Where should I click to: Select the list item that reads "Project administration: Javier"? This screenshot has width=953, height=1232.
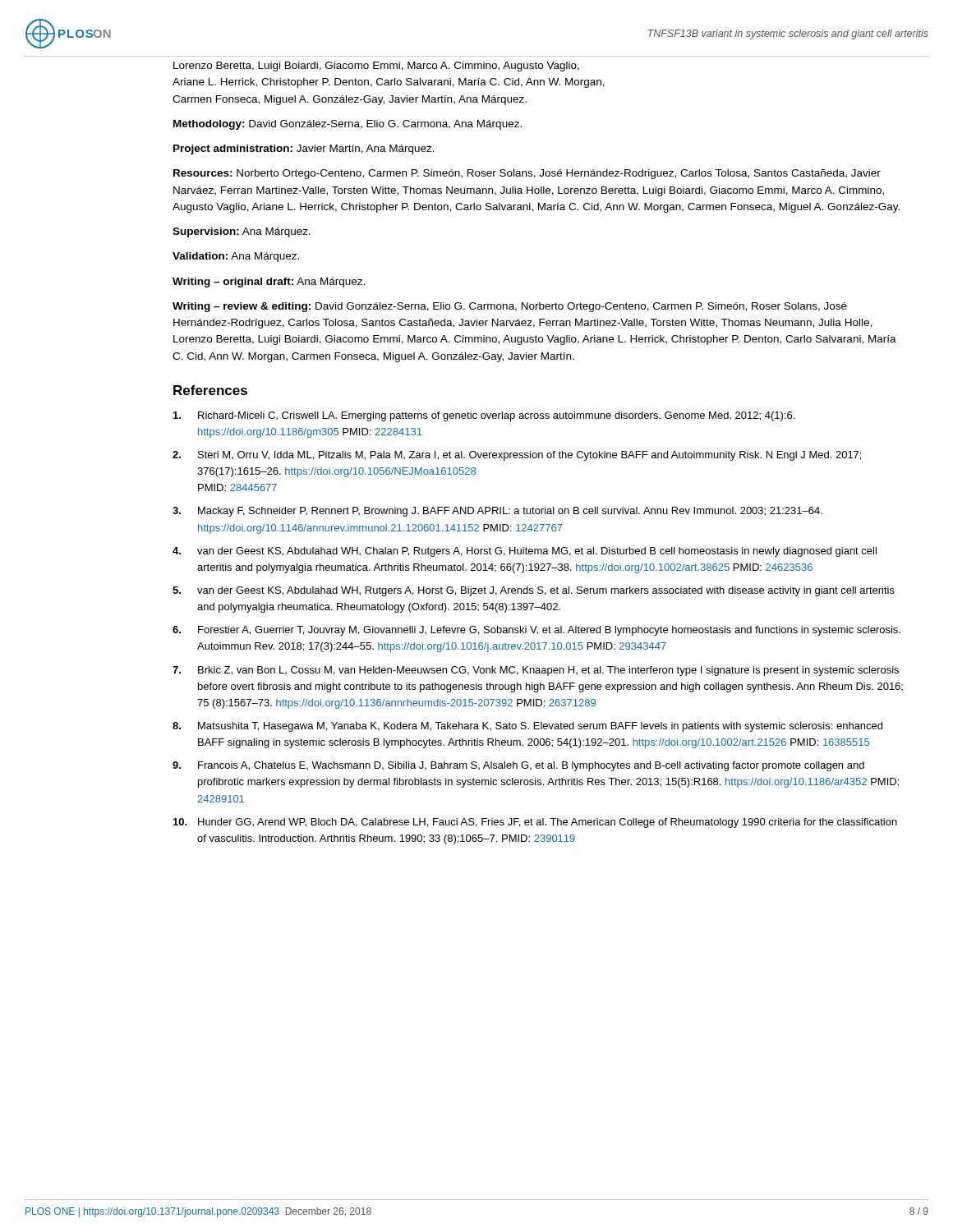304,148
